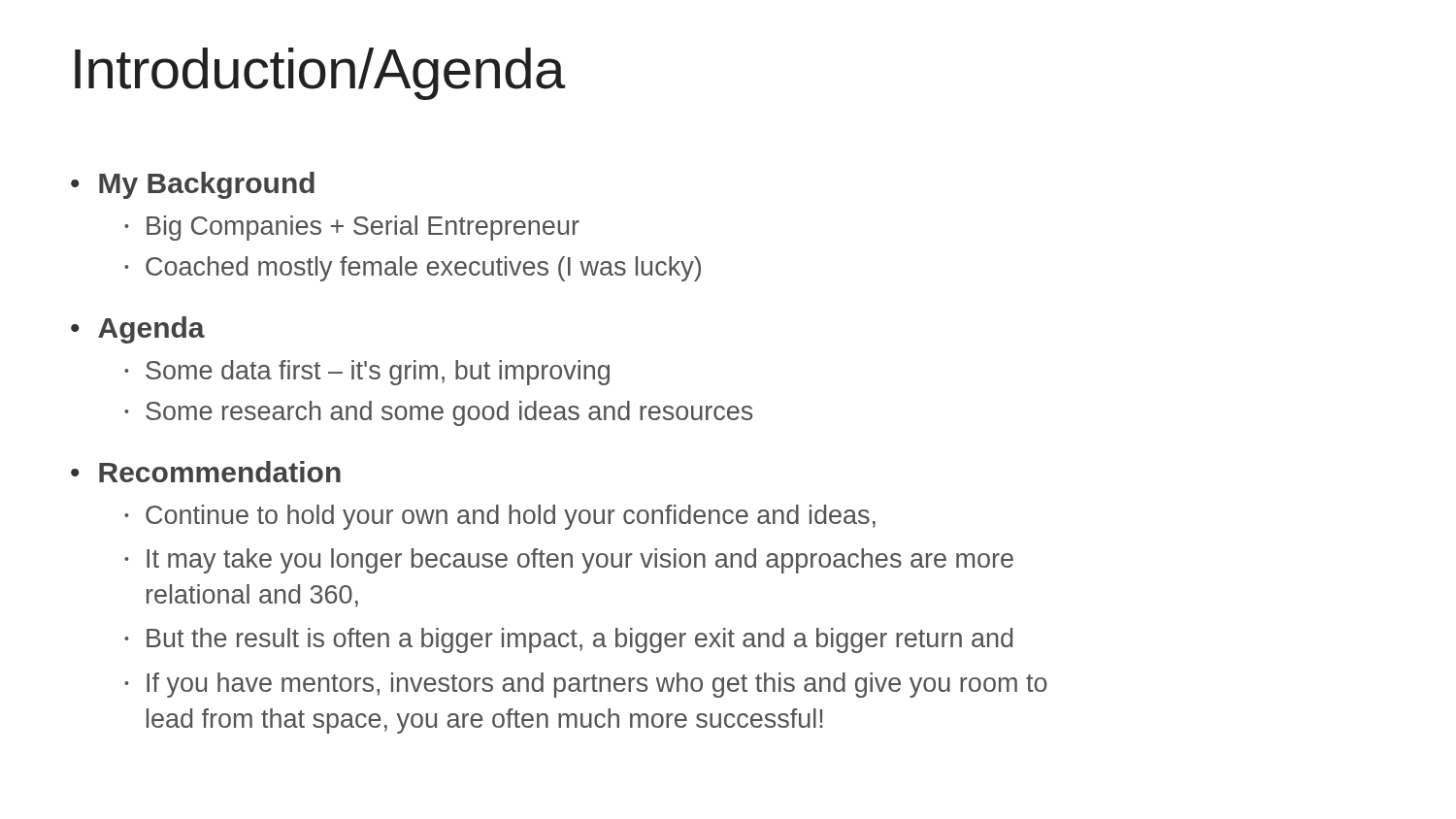Find the block on this page that starts "• If you have mentors, investors and"

(586, 701)
